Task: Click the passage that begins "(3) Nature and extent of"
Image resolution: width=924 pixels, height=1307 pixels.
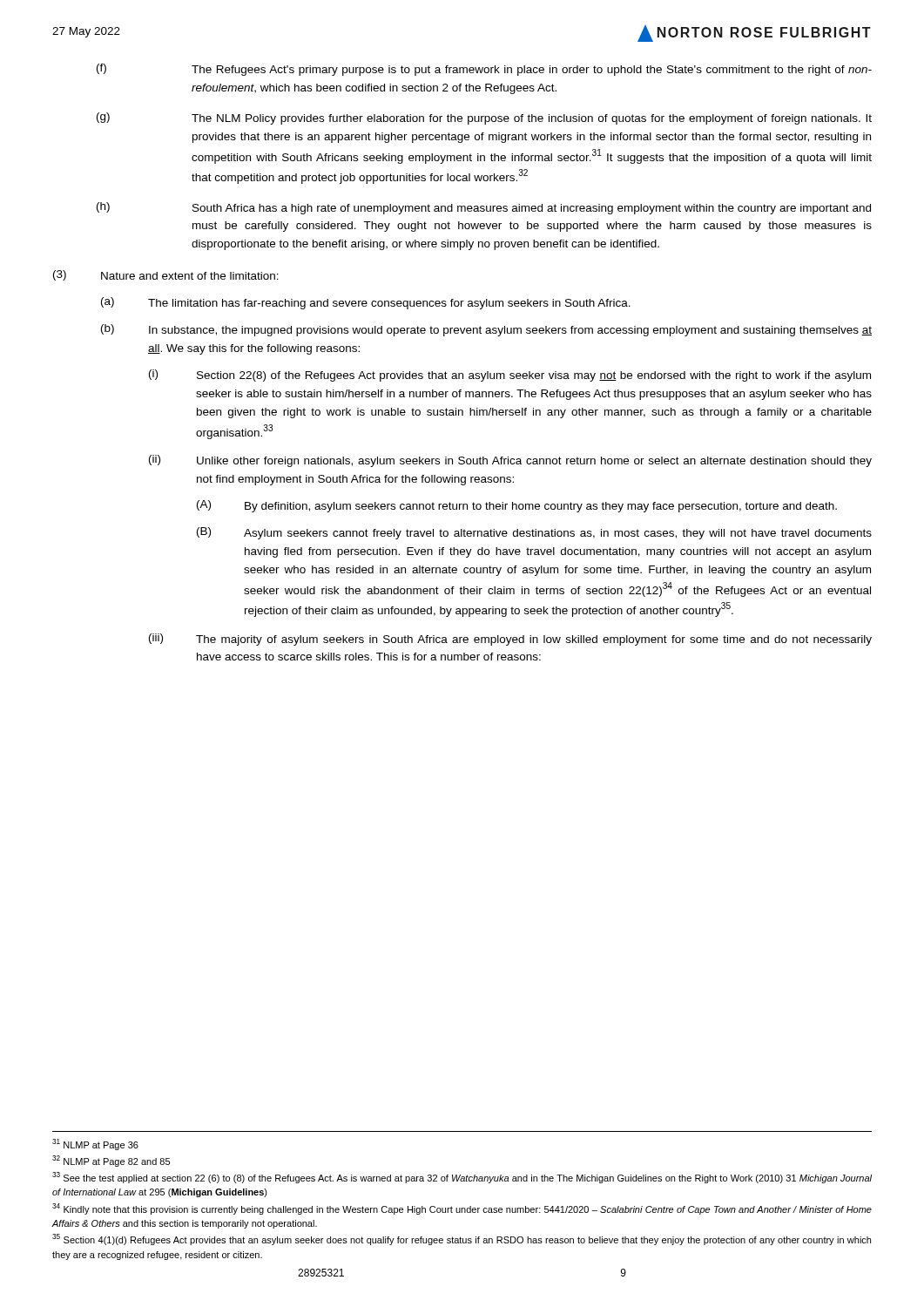Action: [166, 275]
